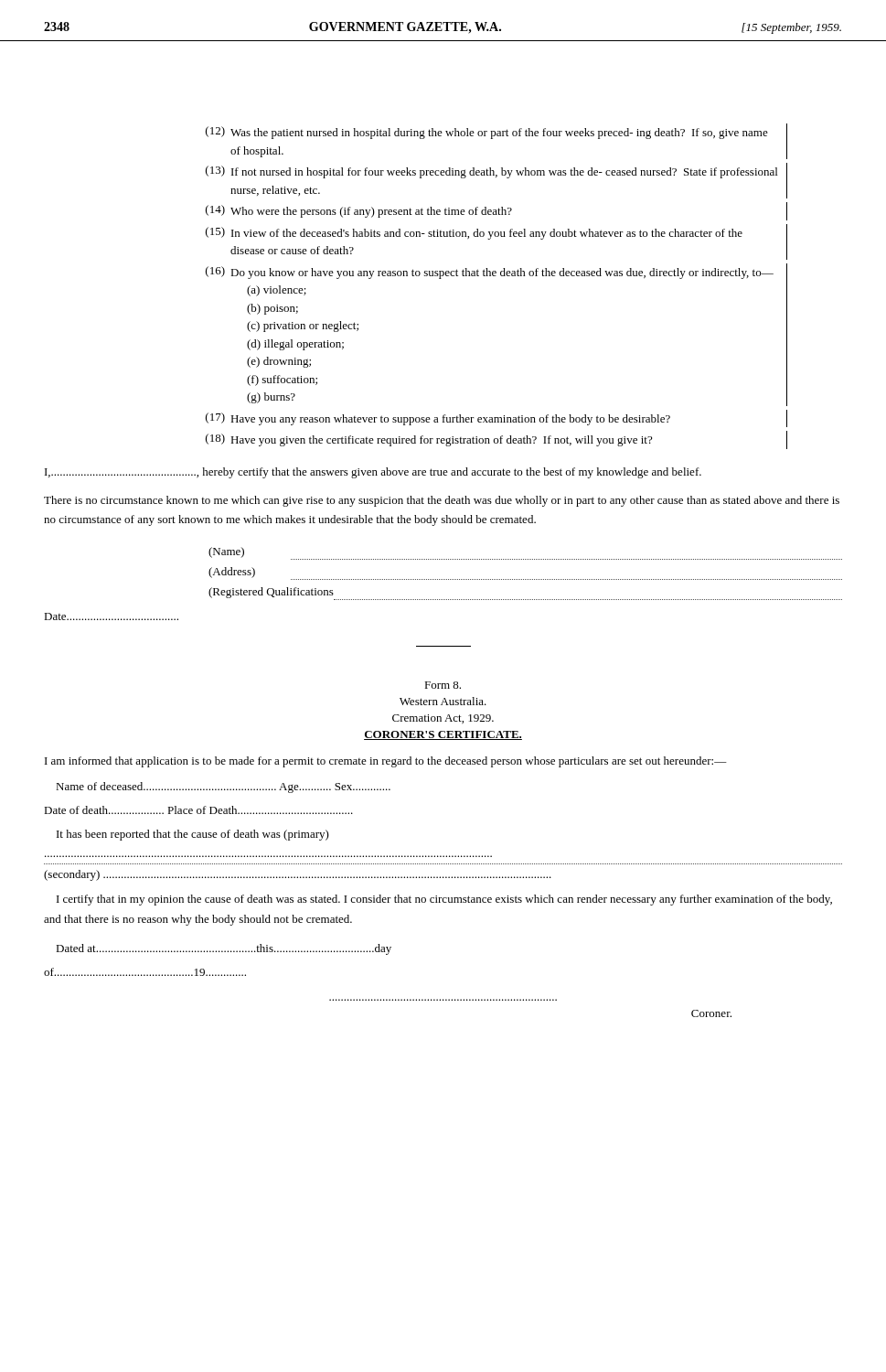Select the element starting "(12) Was the"
The width and height of the screenshot is (886, 1372).
(x=489, y=141)
